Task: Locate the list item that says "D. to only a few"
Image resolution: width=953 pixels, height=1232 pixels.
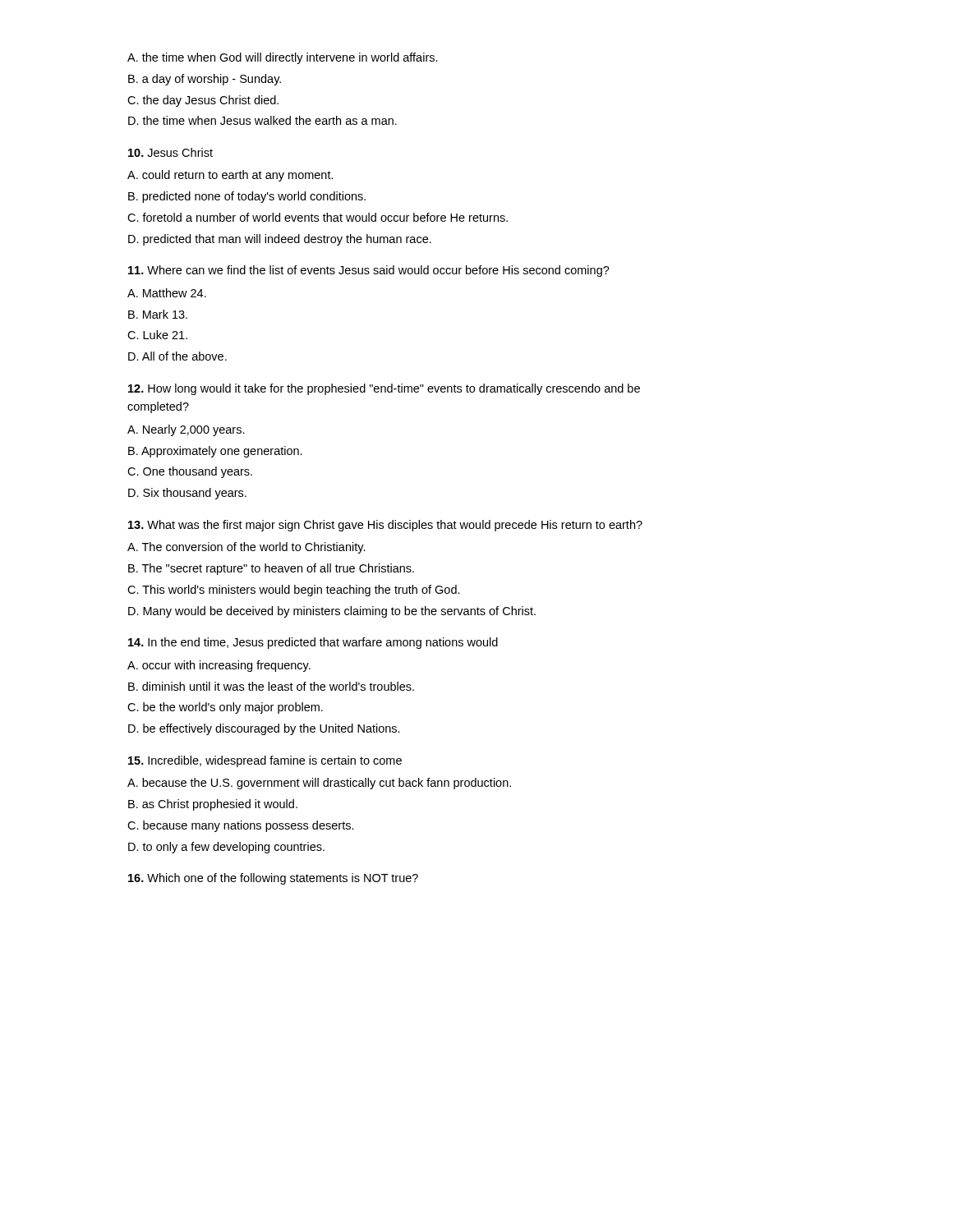Action: 226,846
